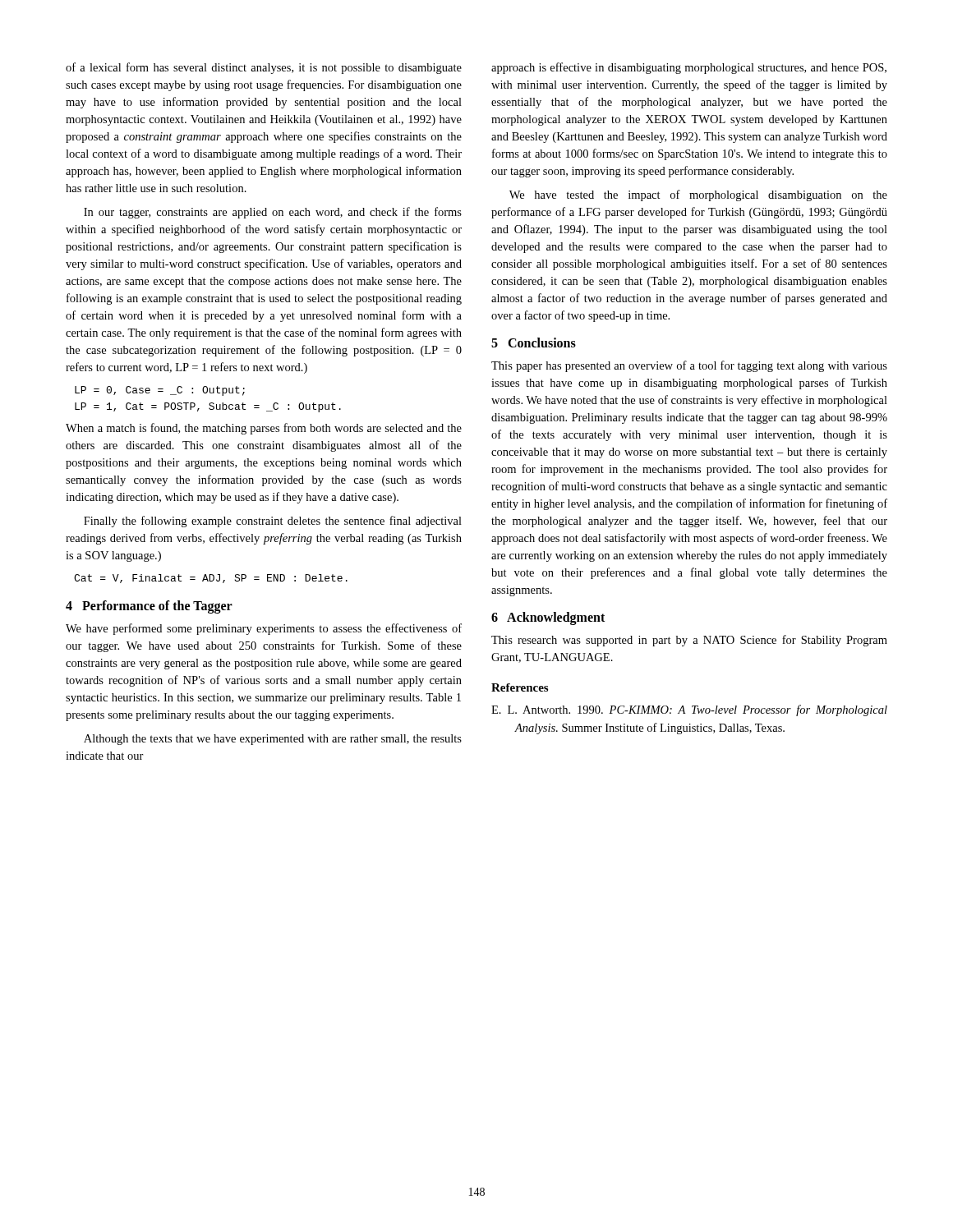Locate the block starting "We have tested the impact of"

click(x=689, y=256)
